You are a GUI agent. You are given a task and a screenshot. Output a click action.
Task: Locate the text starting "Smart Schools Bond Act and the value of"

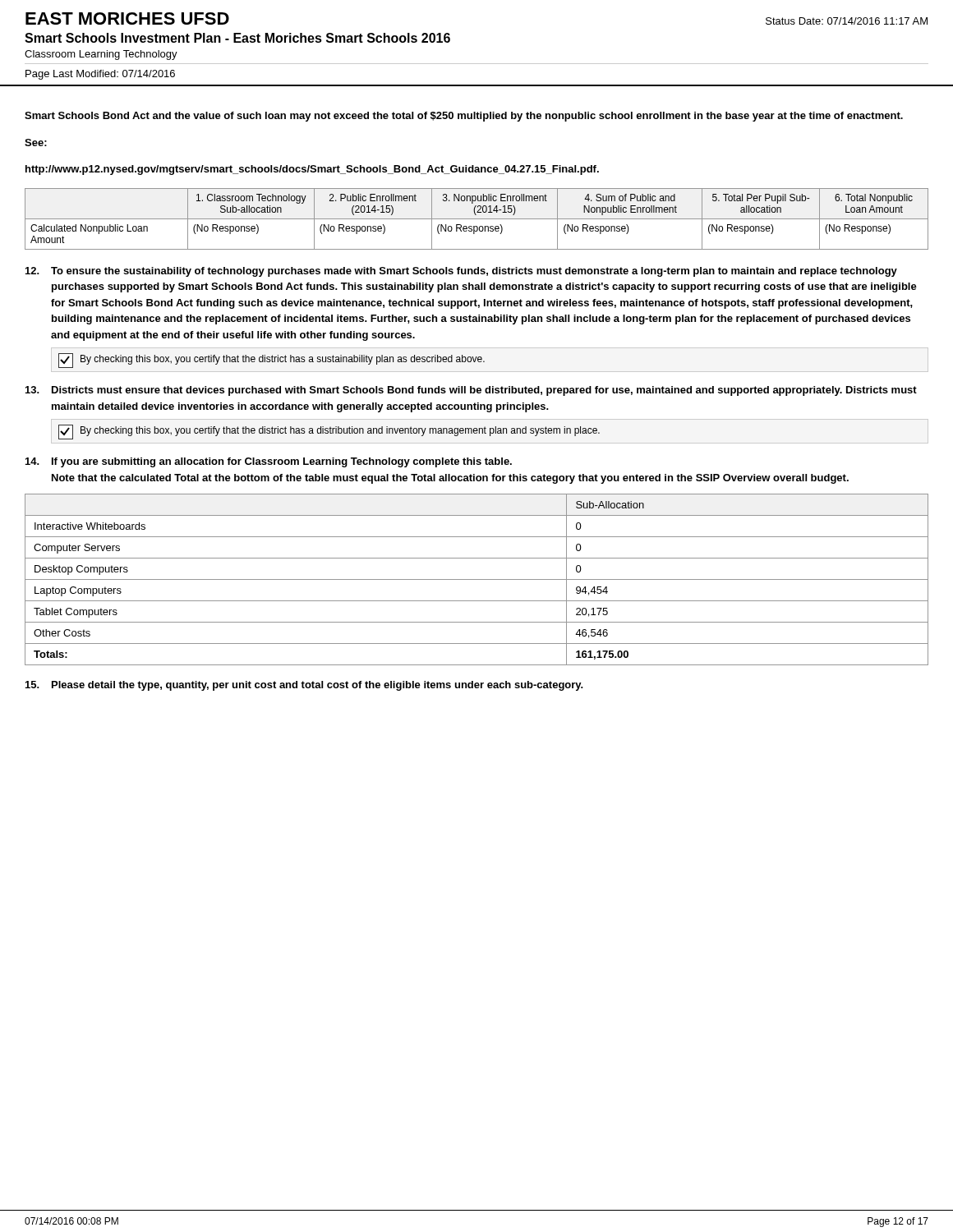(x=464, y=117)
